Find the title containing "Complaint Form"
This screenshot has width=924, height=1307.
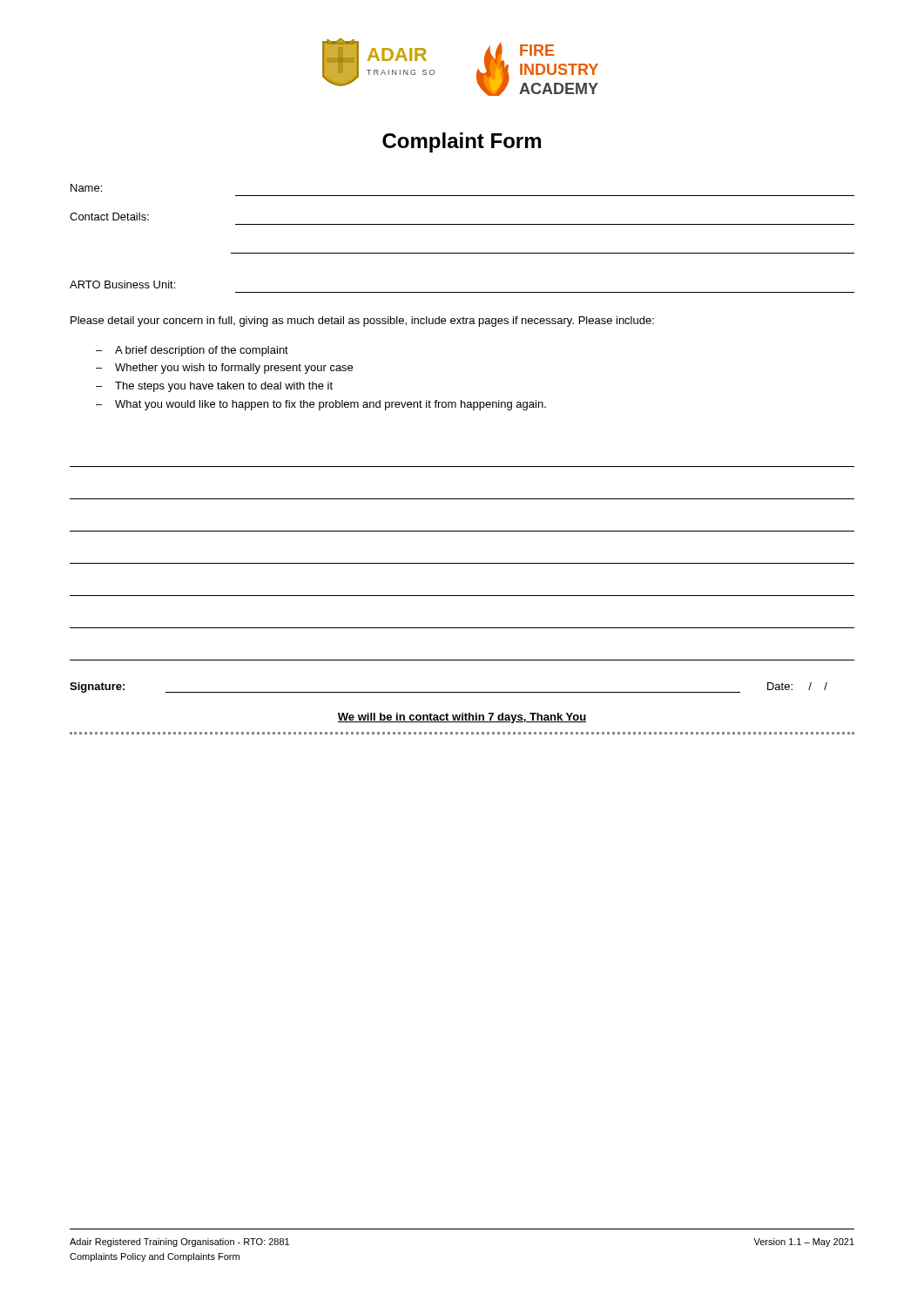[462, 141]
